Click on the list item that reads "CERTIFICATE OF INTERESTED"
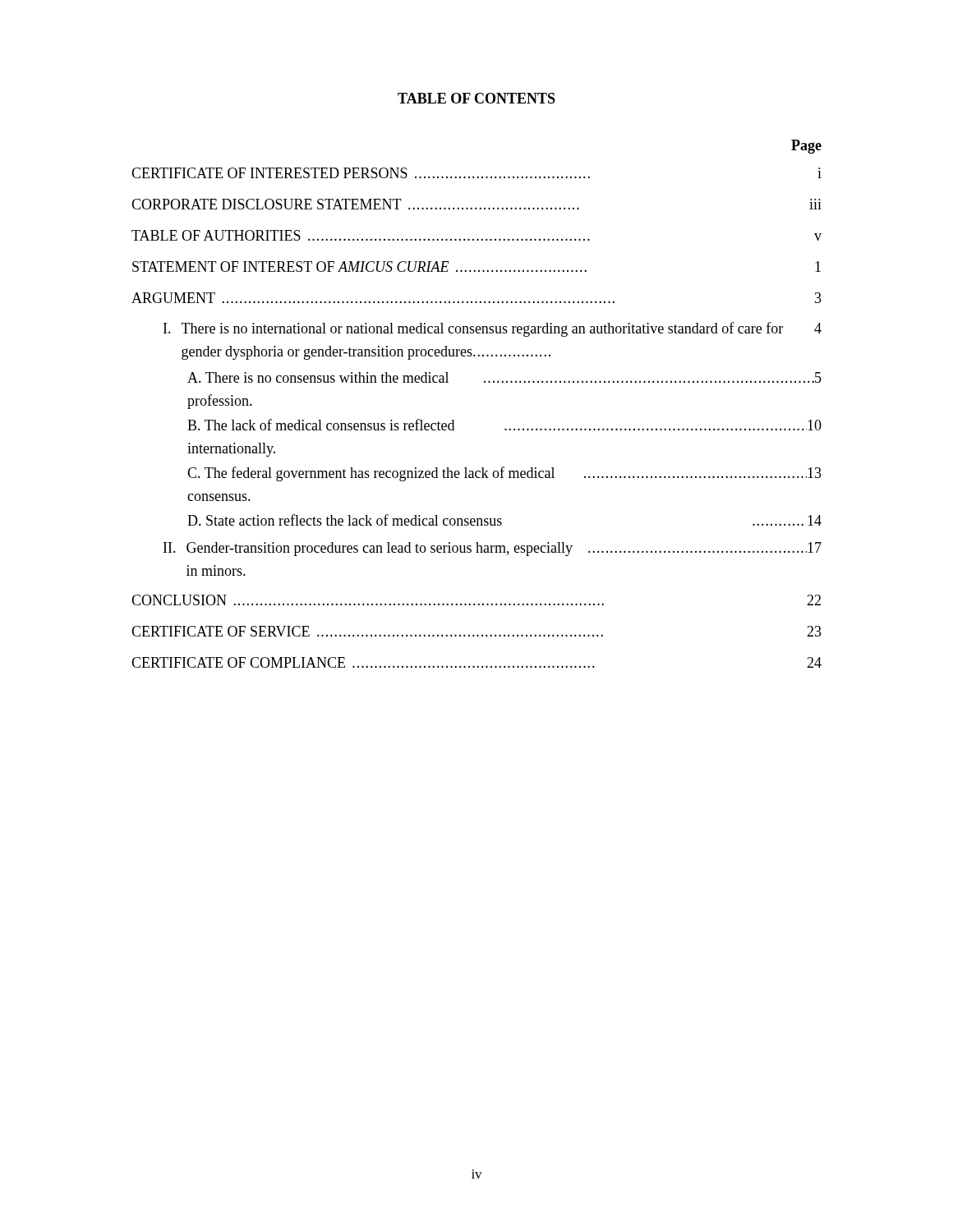 point(476,174)
